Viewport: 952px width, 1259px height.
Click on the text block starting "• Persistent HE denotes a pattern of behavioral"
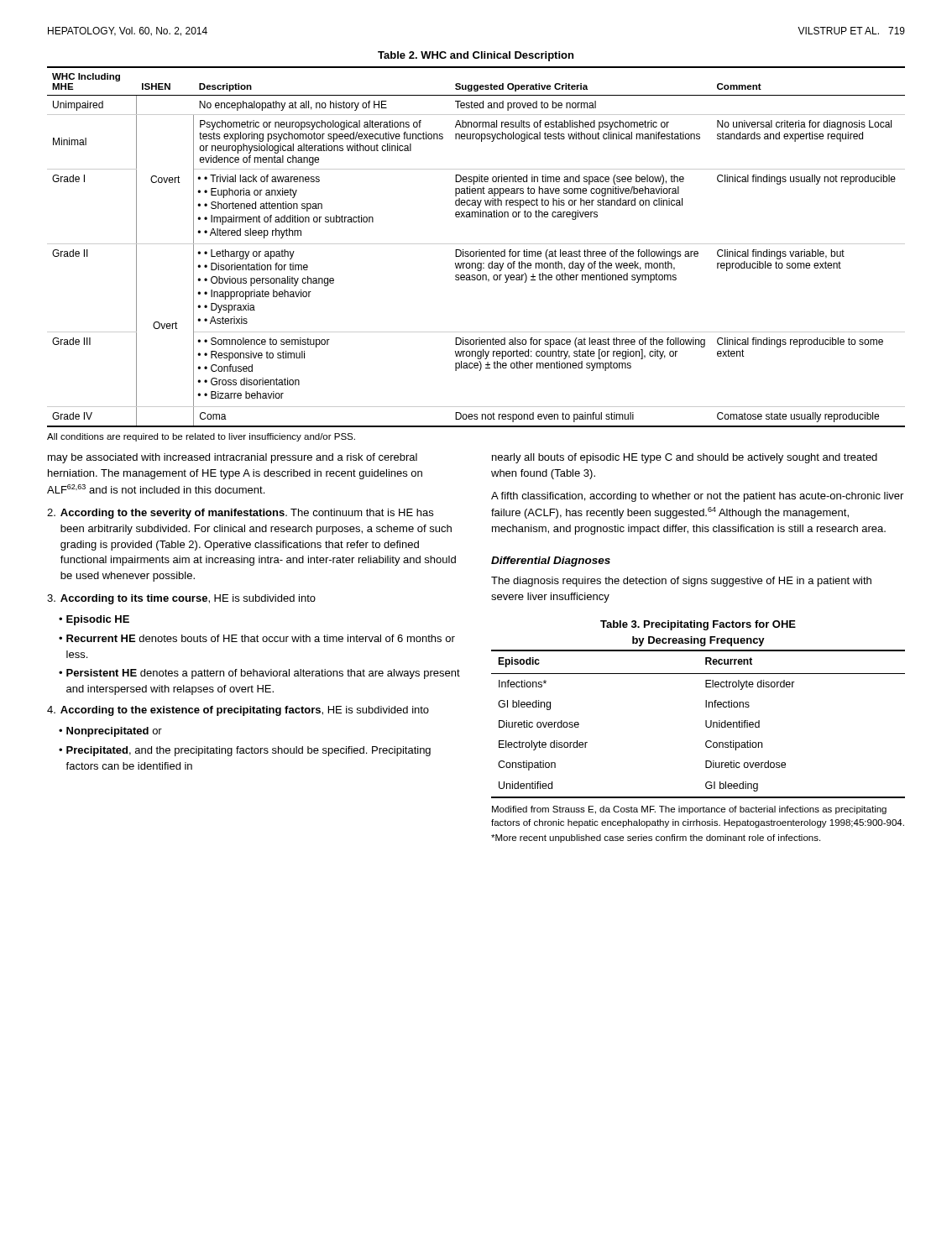click(x=260, y=682)
